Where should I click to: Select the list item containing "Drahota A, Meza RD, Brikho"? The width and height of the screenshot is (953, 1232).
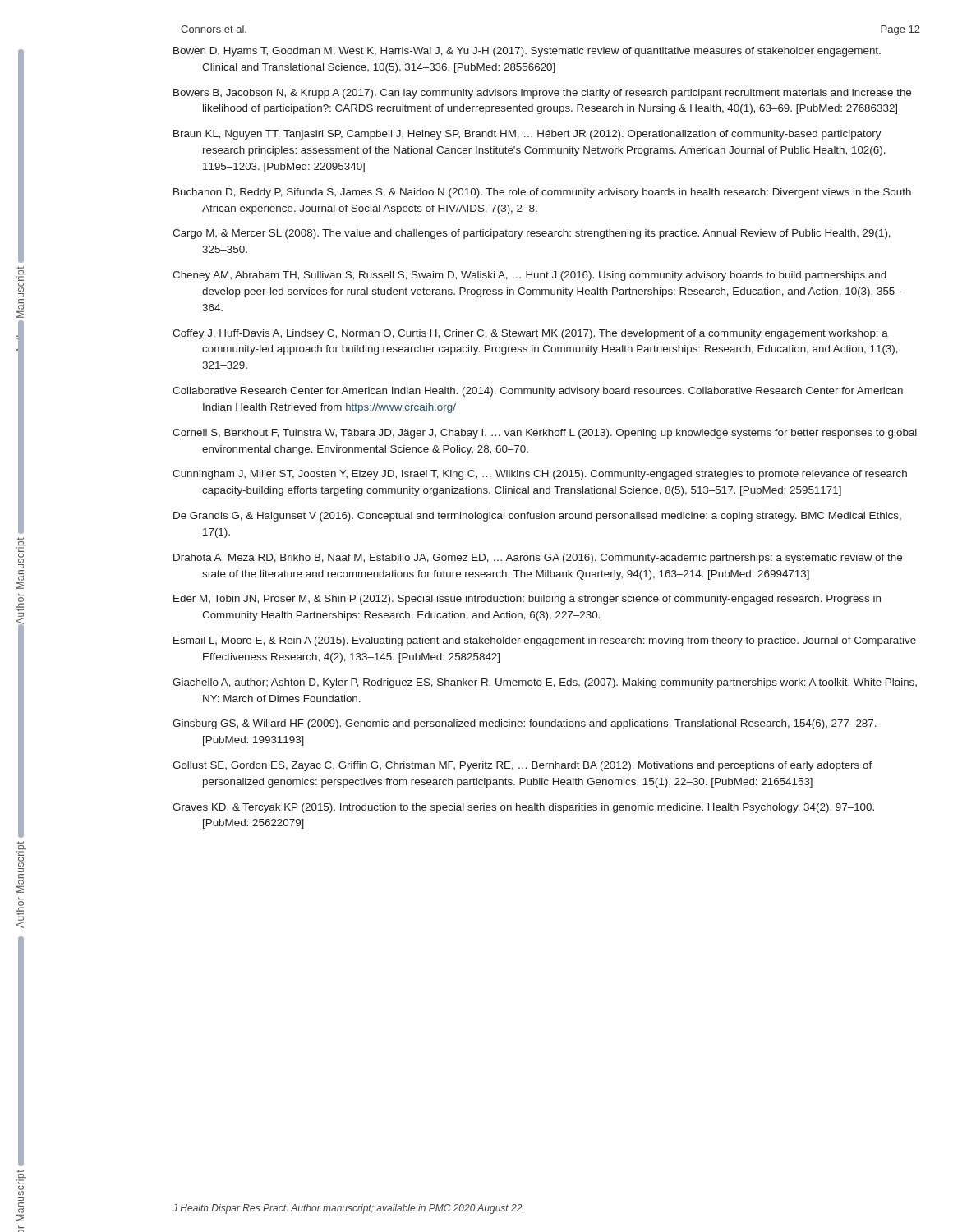point(538,565)
